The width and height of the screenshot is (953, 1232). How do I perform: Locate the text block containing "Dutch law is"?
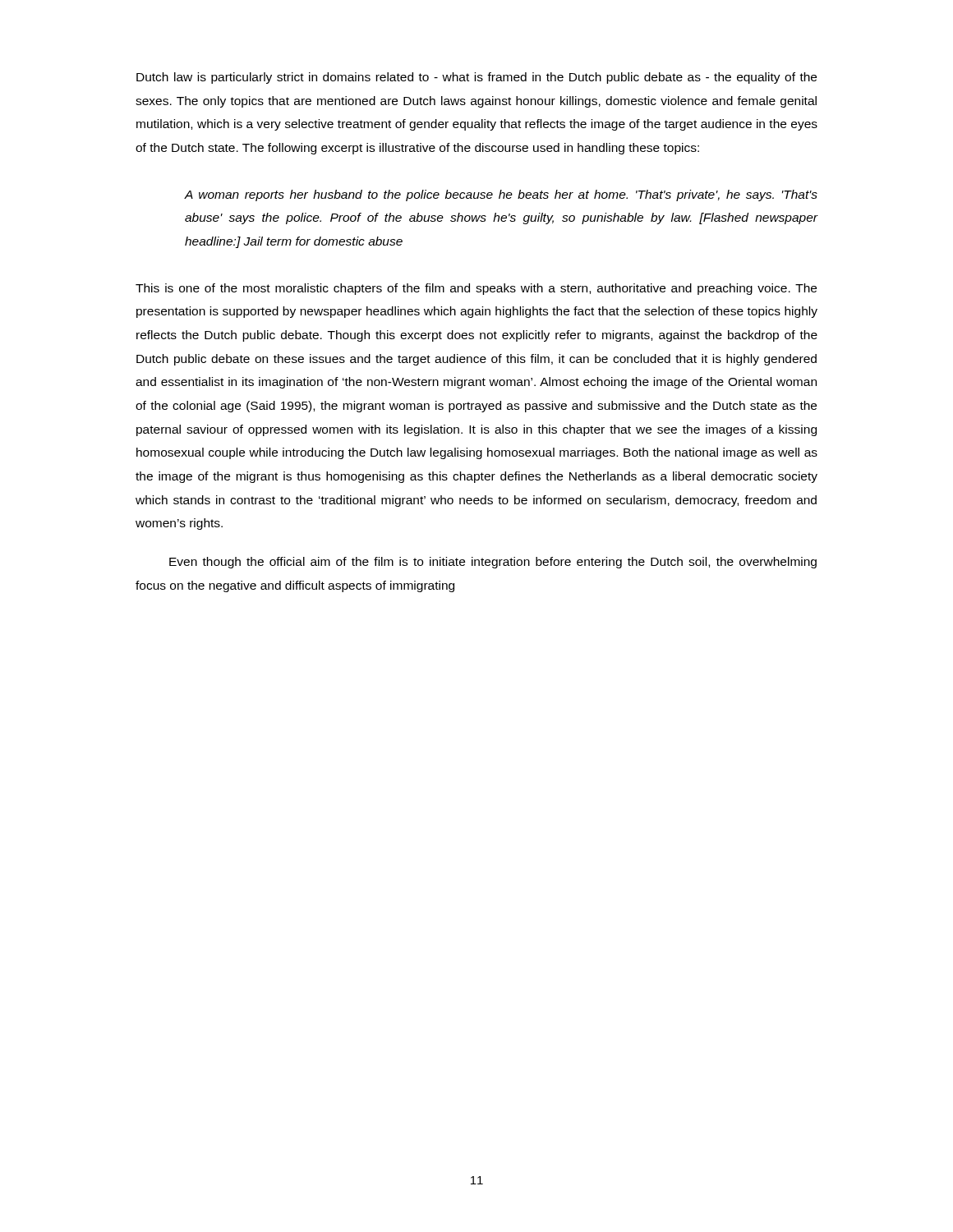[476, 113]
